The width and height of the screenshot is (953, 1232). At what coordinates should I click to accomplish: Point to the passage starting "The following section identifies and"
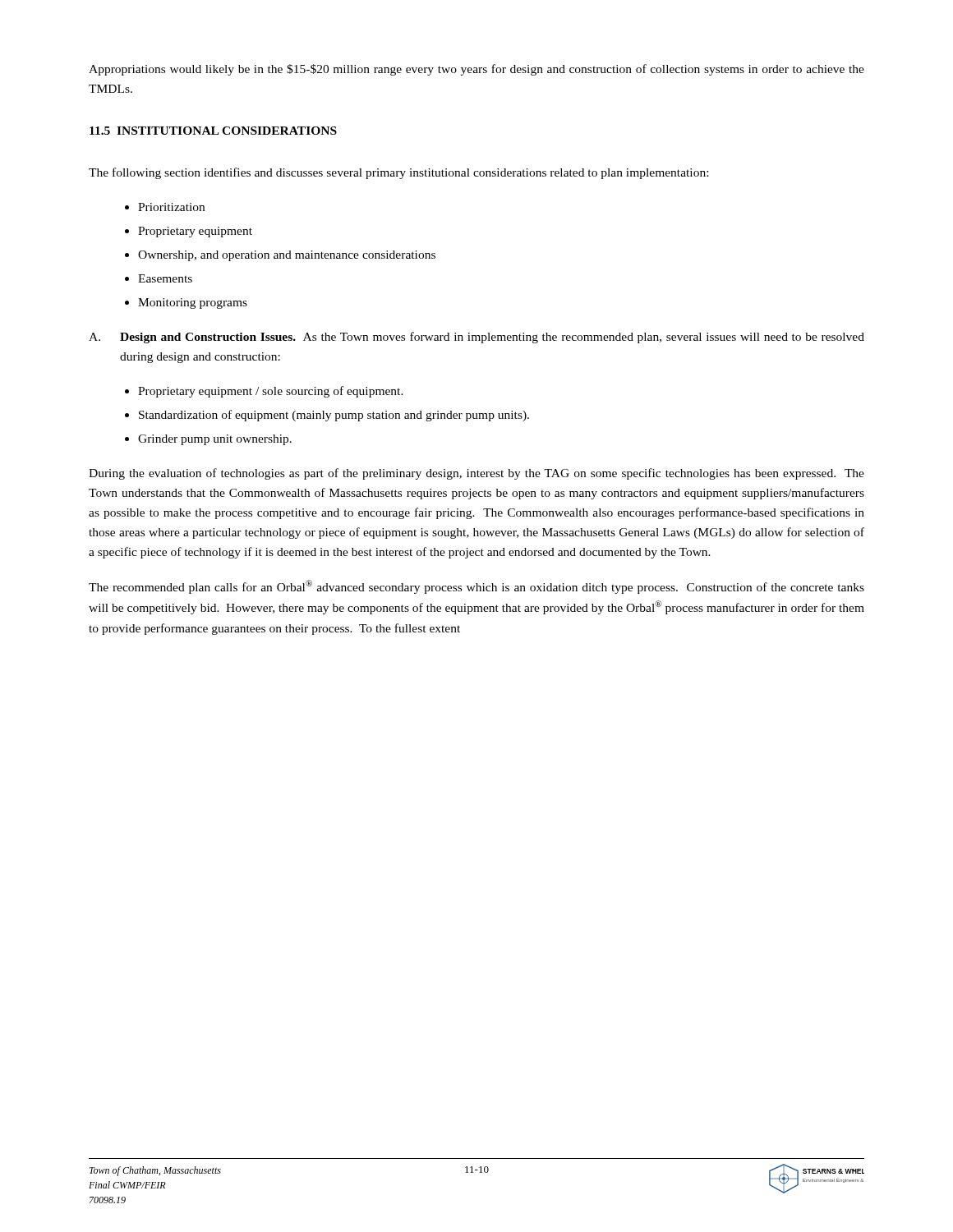tap(399, 172)
